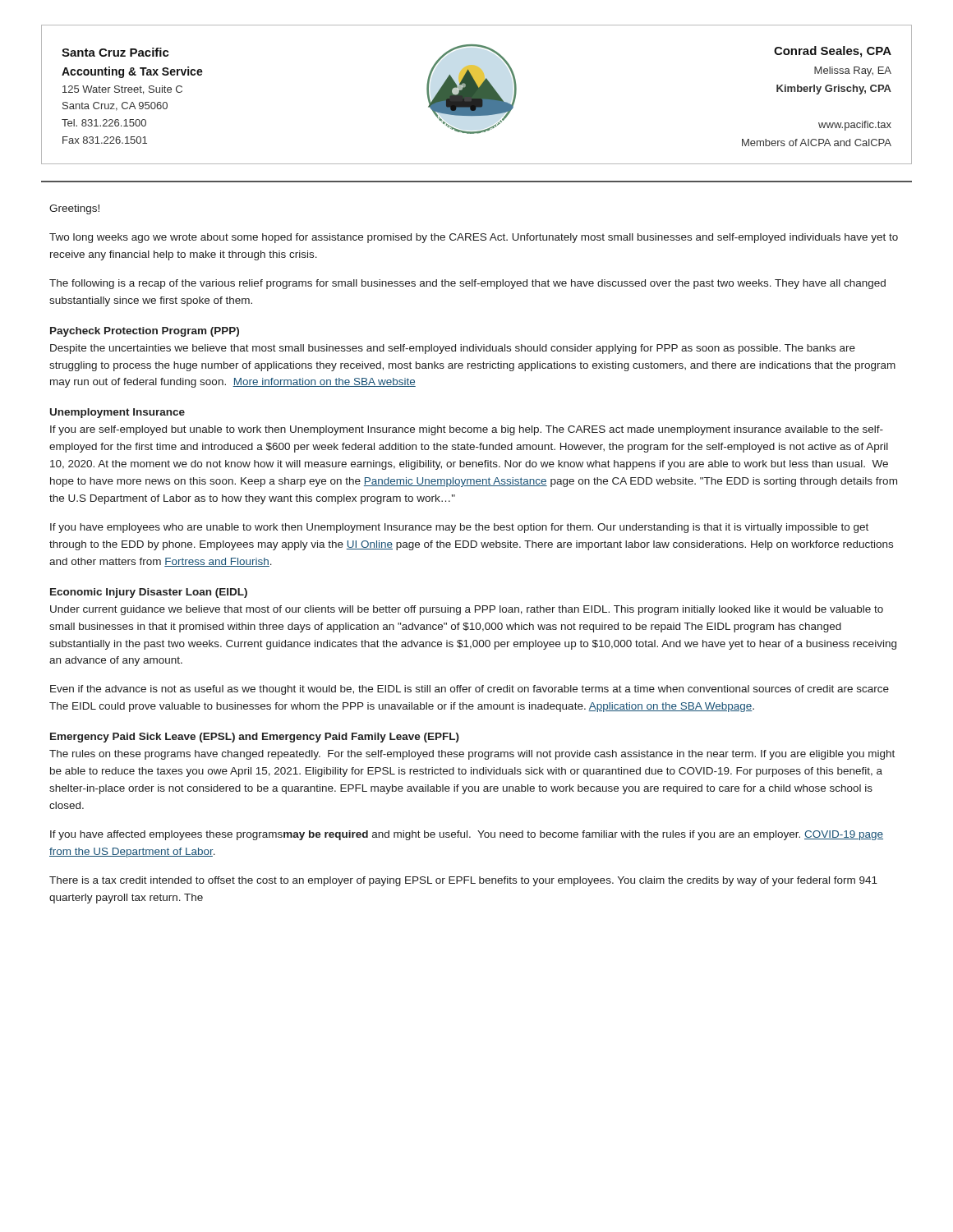Locate the section header that says "Unemployment Insurance"

tap(117, 412)
